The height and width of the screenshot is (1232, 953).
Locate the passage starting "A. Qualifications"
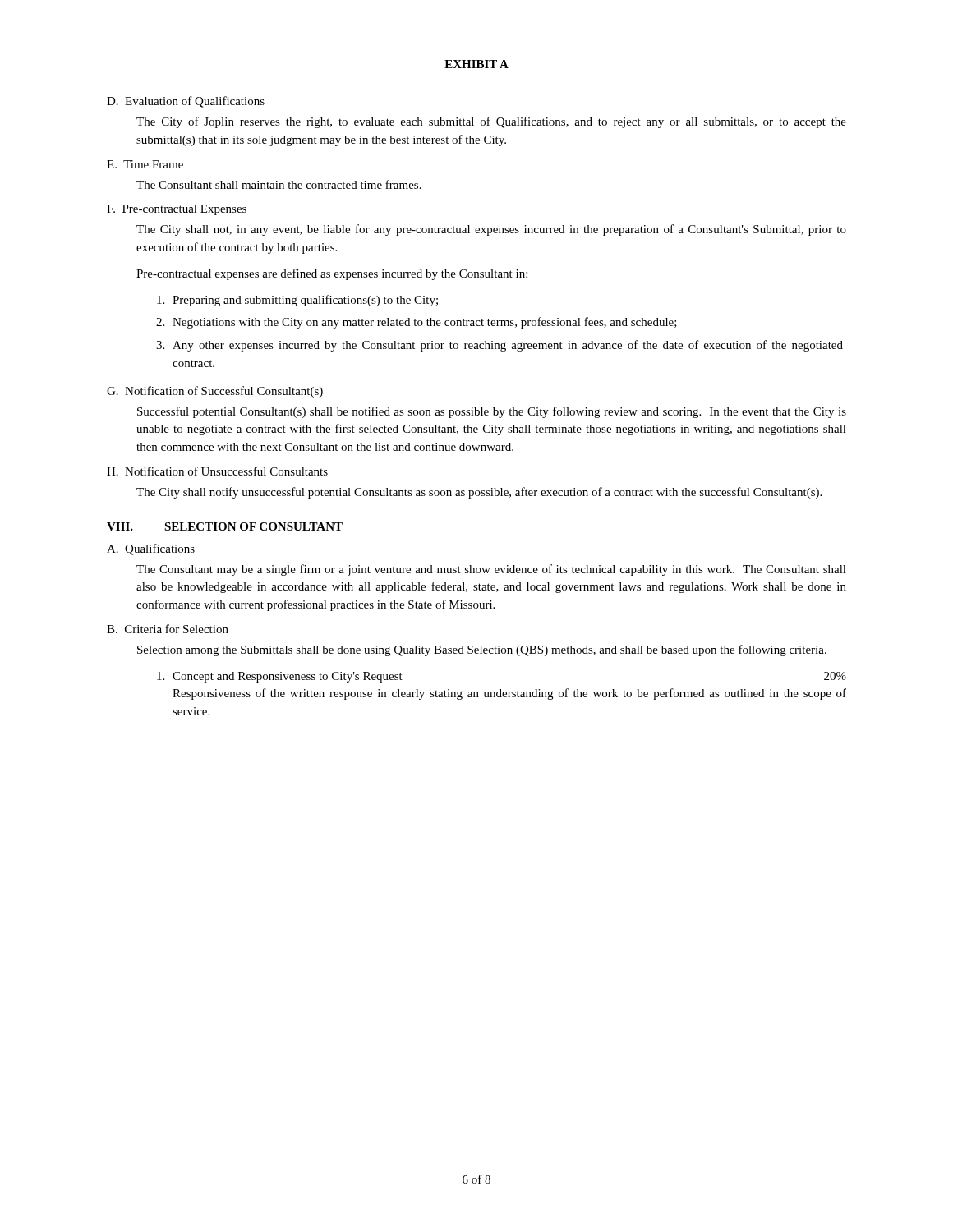151,548
